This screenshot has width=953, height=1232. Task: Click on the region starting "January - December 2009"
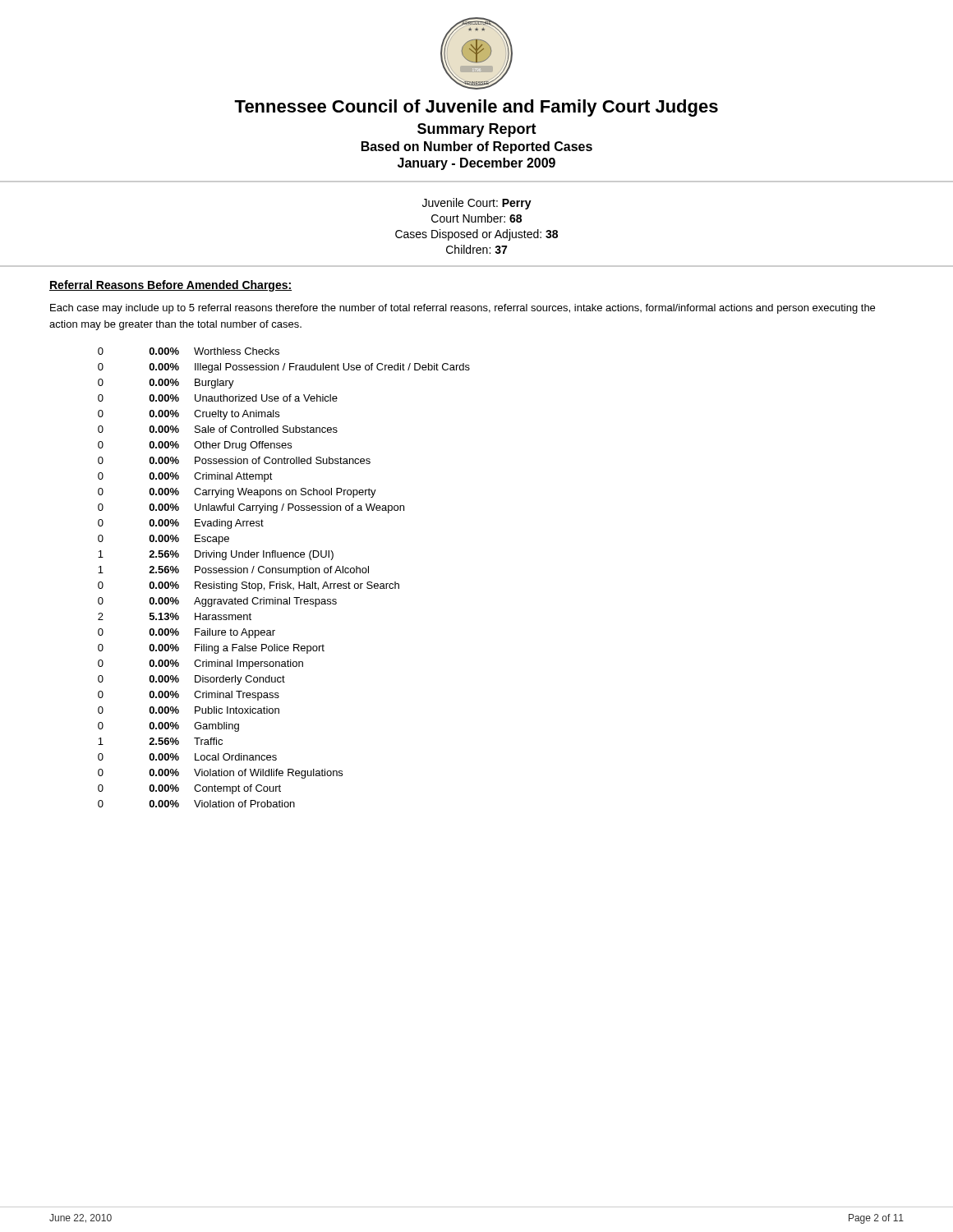point(476,163)
